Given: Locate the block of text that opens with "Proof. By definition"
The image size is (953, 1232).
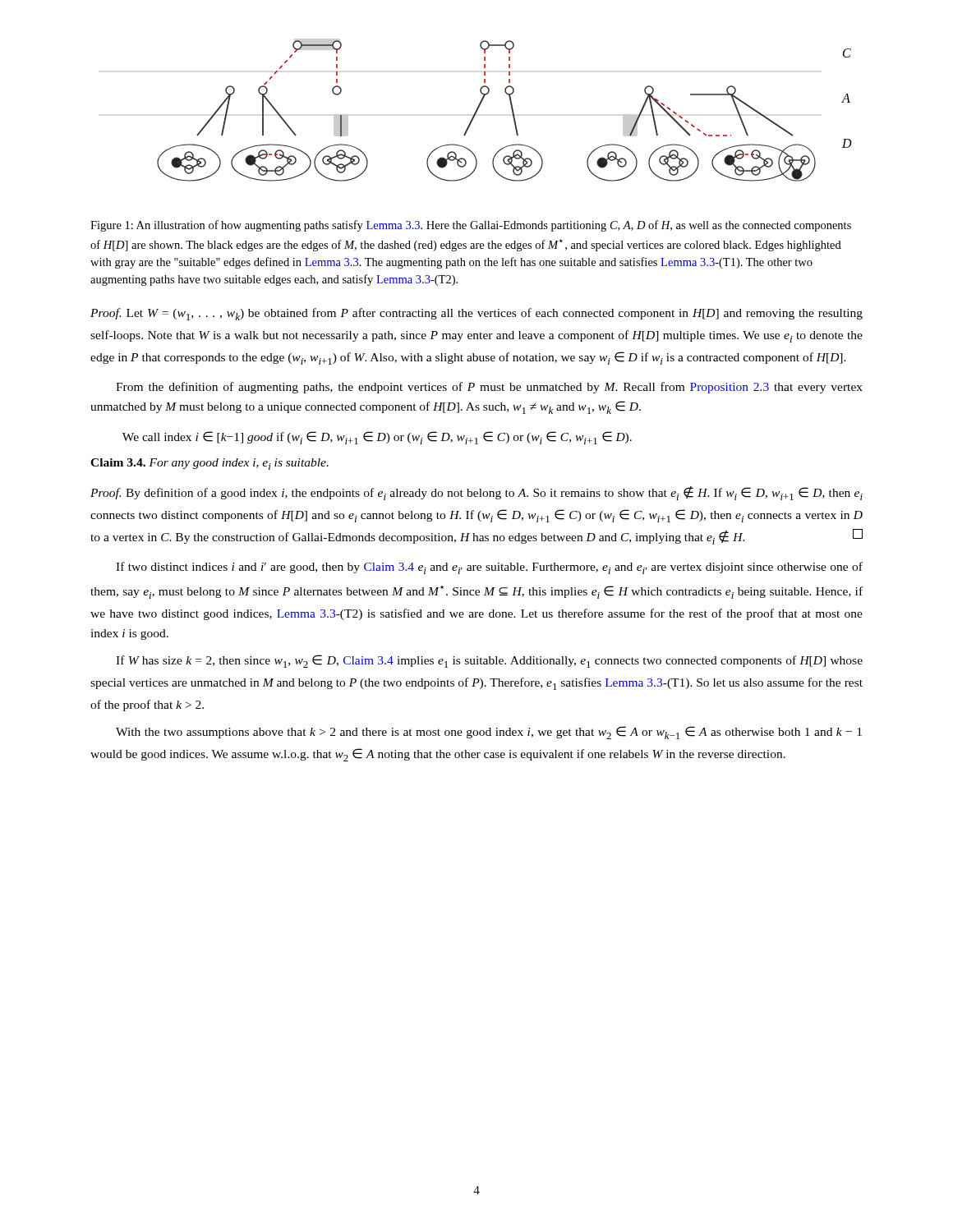Looking at the screenshot, I should pyautogui.click(x=476, y=516).
